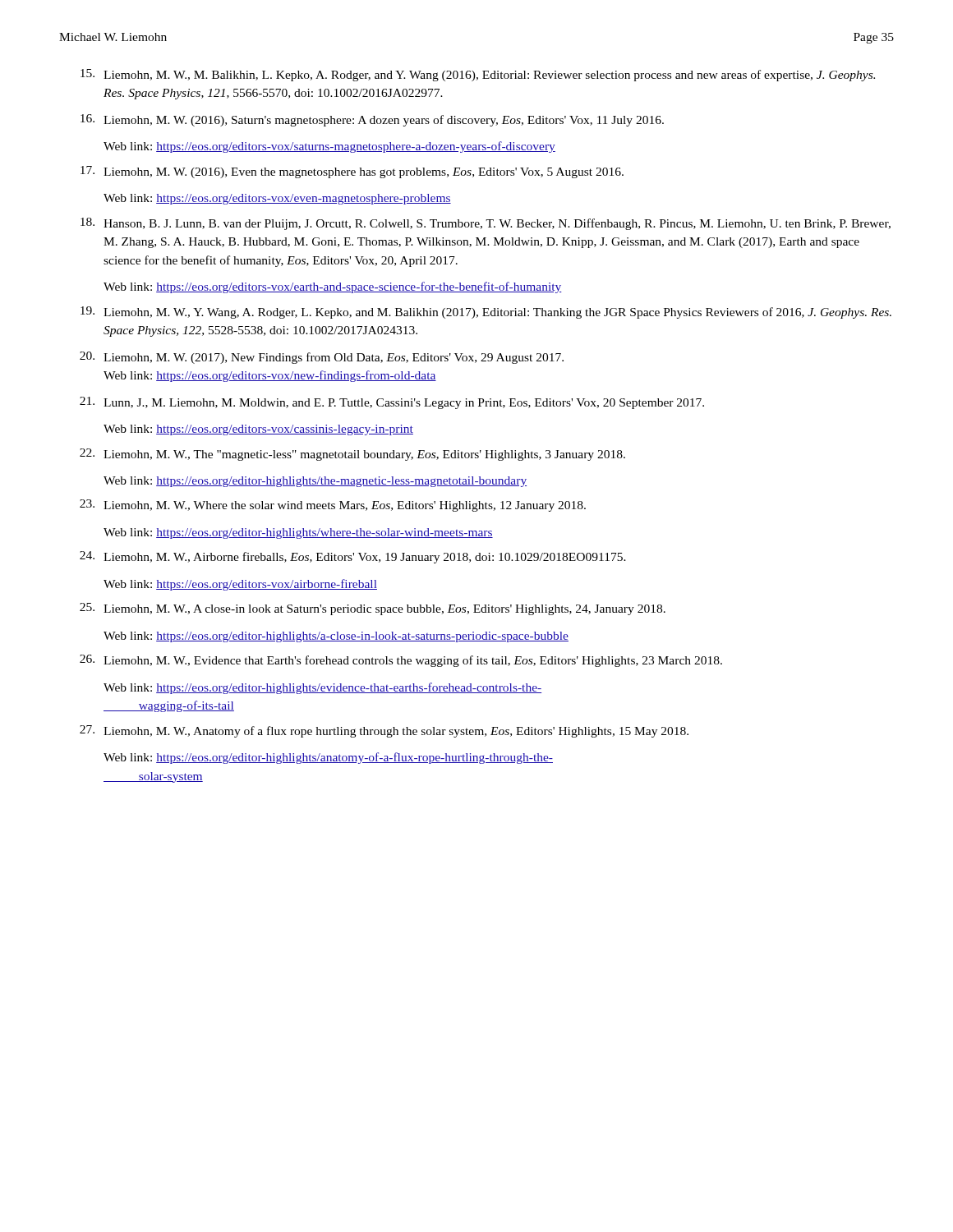Where is the passage that starts "21. Lunn, J., M."?

click(476, 402)
